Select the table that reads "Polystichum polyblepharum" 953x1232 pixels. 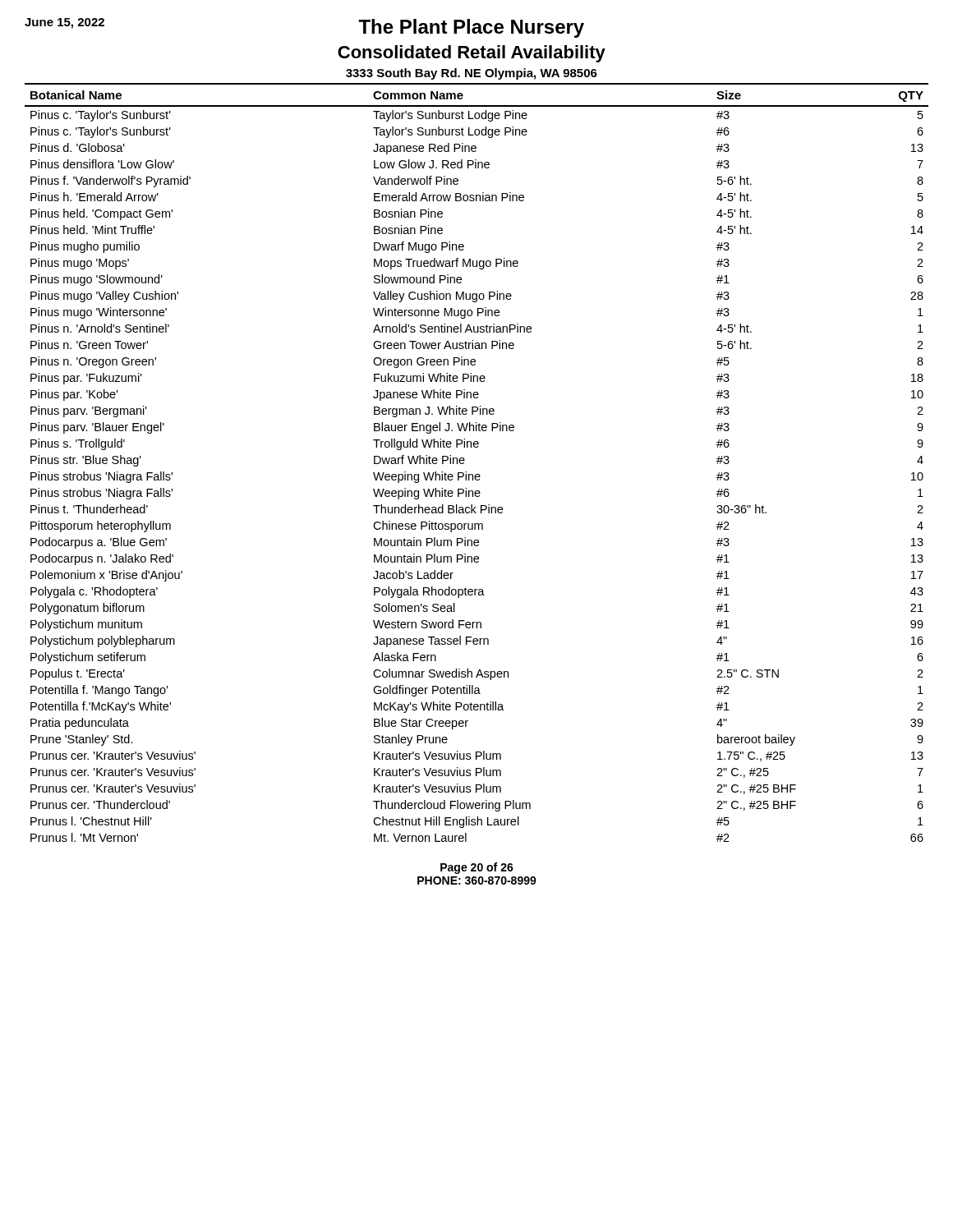[x=476, y=464]
